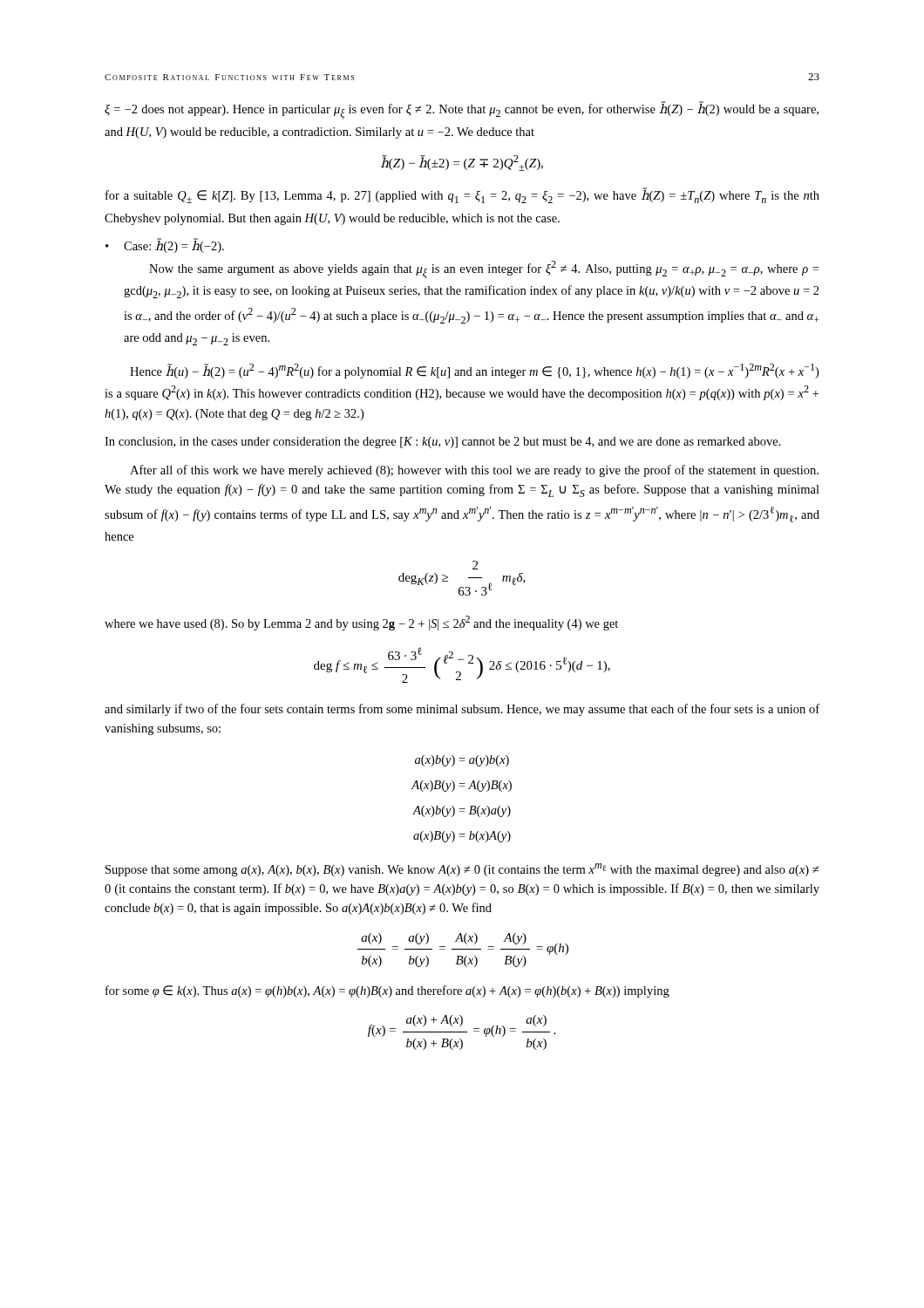Locate the formula that opens with "f(x) = a(x) +"
The height and width of the screenshot is (1308, 924).
[462, 1032]
